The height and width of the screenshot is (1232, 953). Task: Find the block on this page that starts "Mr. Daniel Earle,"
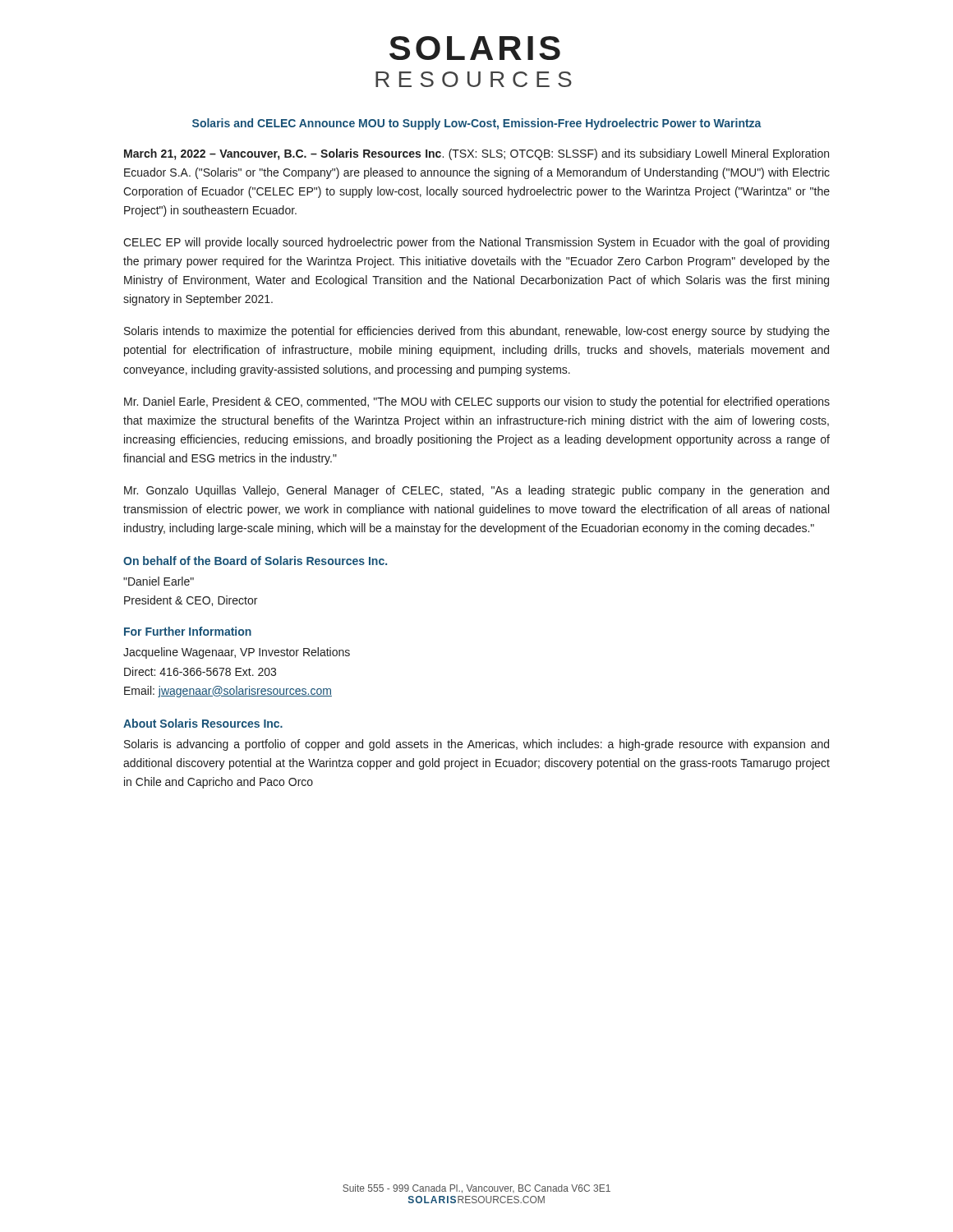[476, 430]
